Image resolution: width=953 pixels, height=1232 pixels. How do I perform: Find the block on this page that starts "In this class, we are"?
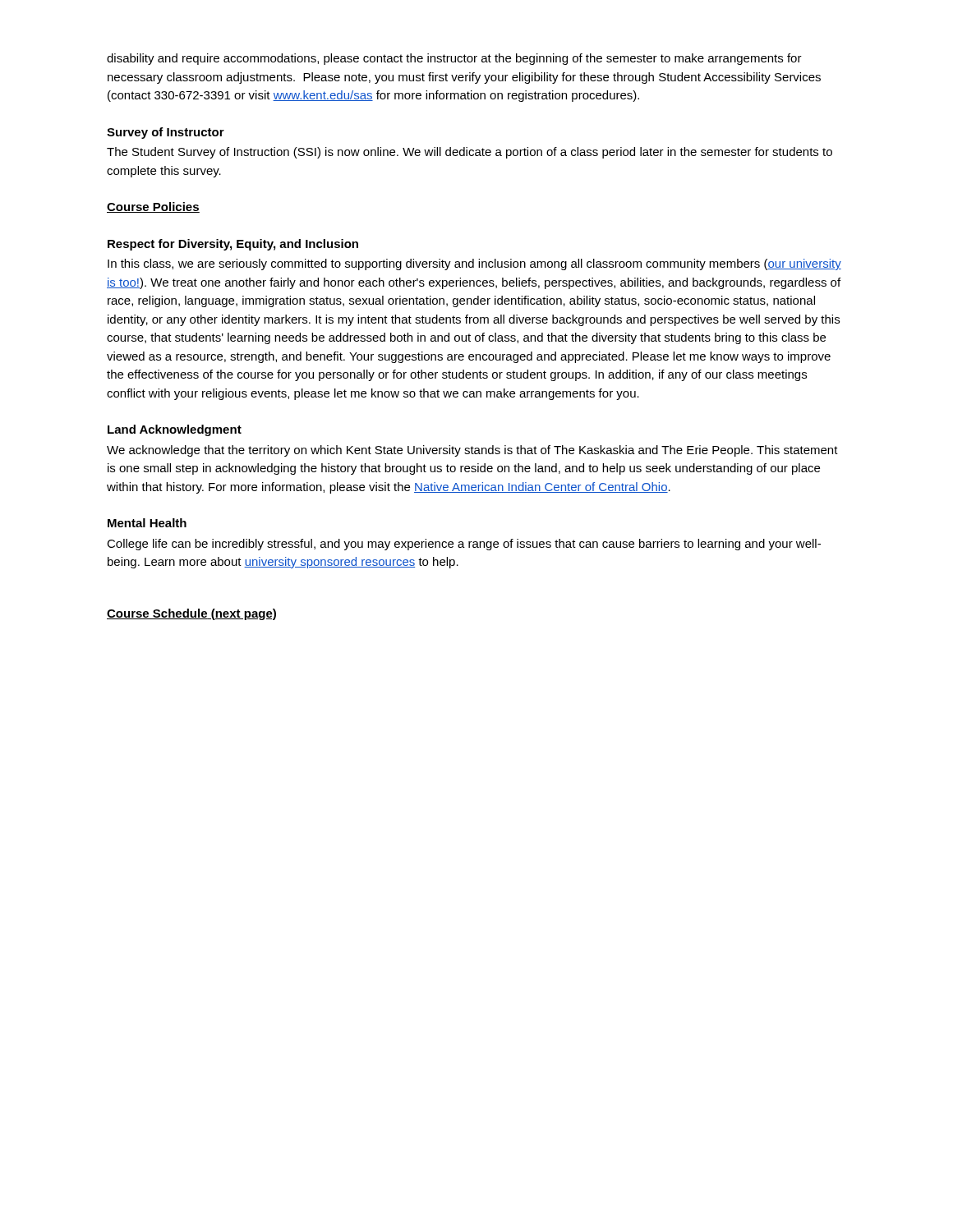tap(476, 329)
